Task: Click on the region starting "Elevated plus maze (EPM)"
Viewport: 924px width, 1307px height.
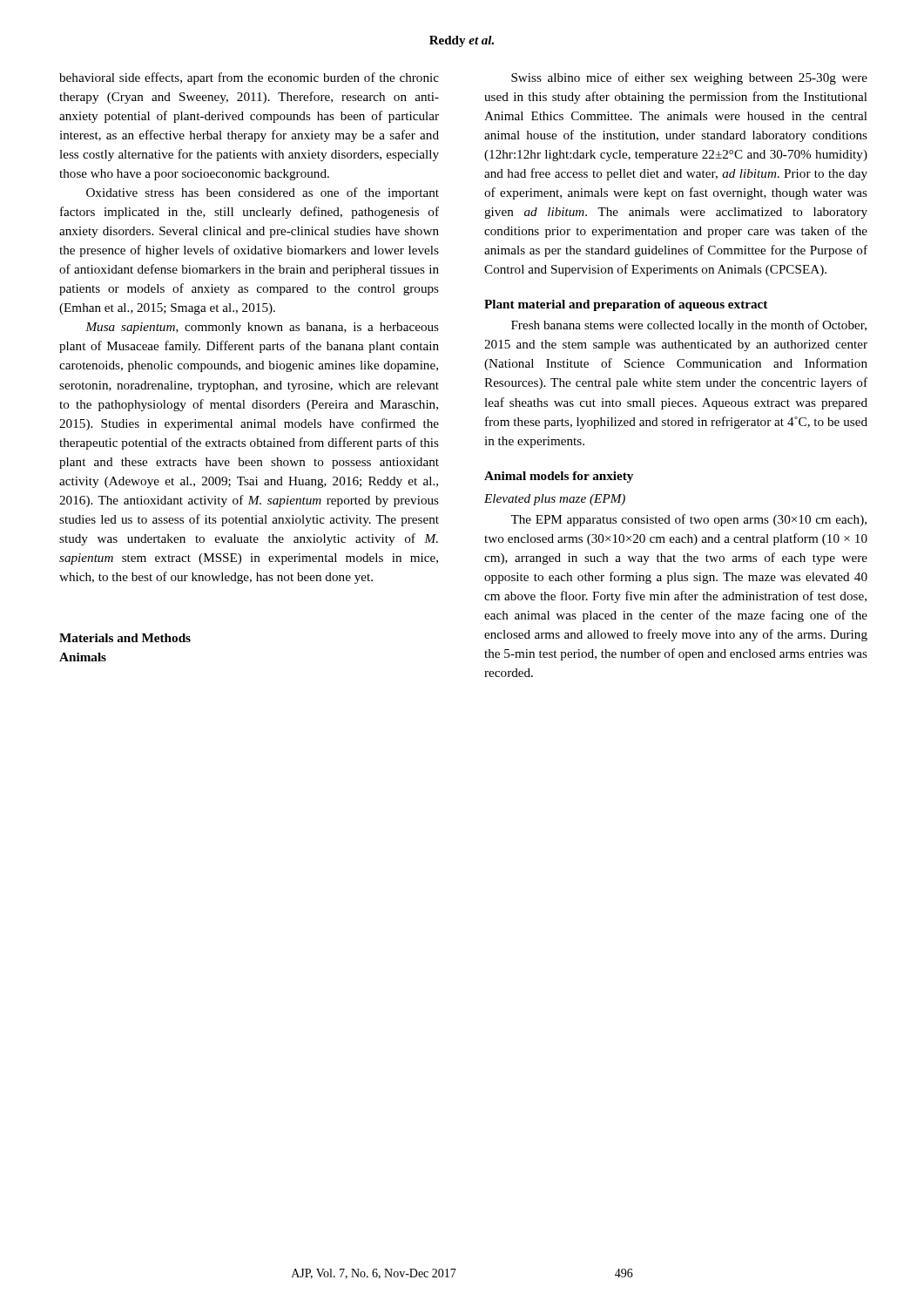Action: click(555, 498)
